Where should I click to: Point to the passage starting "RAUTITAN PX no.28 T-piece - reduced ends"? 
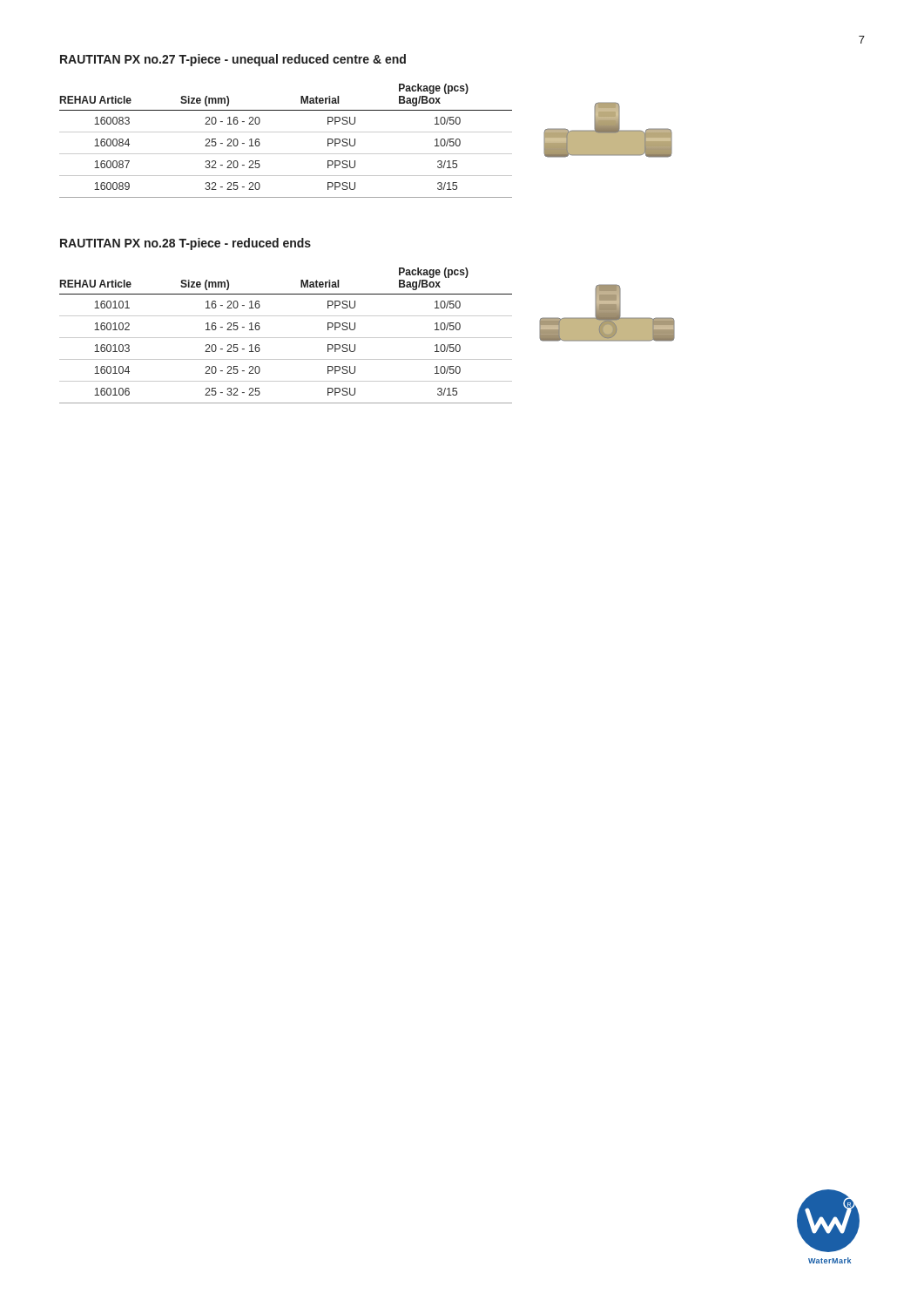pos(185,243)
